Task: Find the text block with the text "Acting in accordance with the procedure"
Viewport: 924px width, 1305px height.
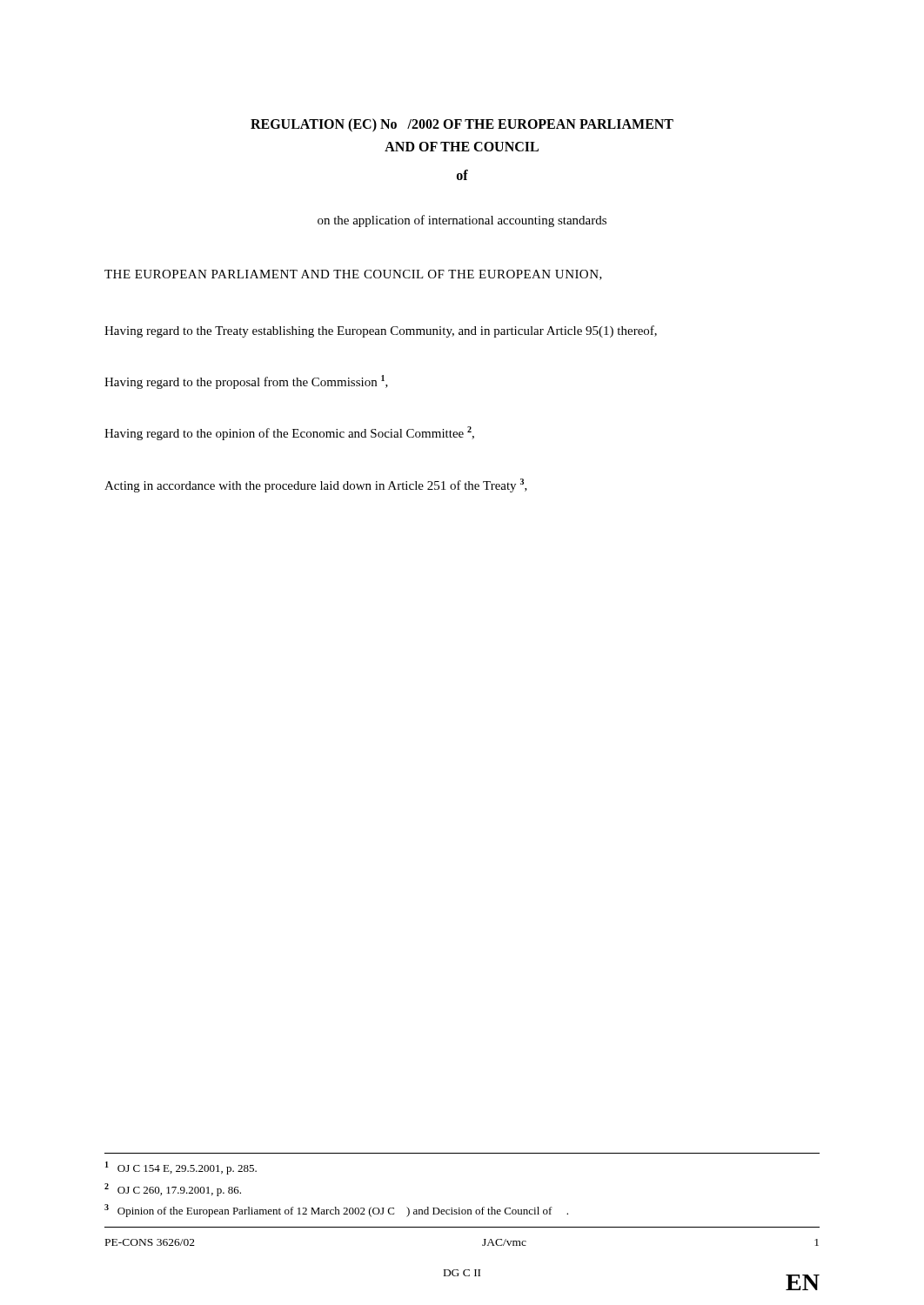Action: point(316,484)
